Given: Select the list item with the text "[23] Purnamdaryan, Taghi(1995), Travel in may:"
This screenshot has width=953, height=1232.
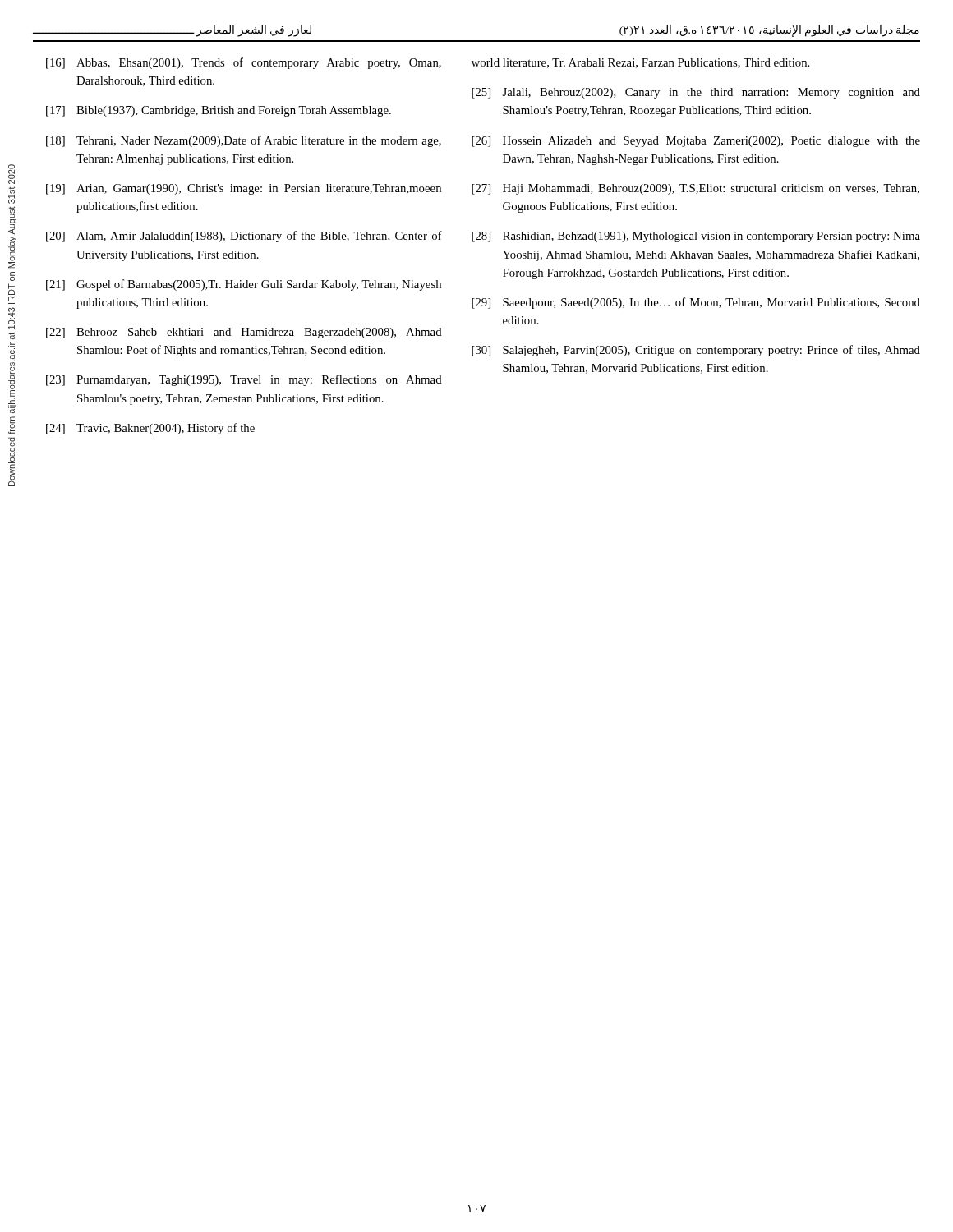Looking at the screenshot, I should 243,389.
